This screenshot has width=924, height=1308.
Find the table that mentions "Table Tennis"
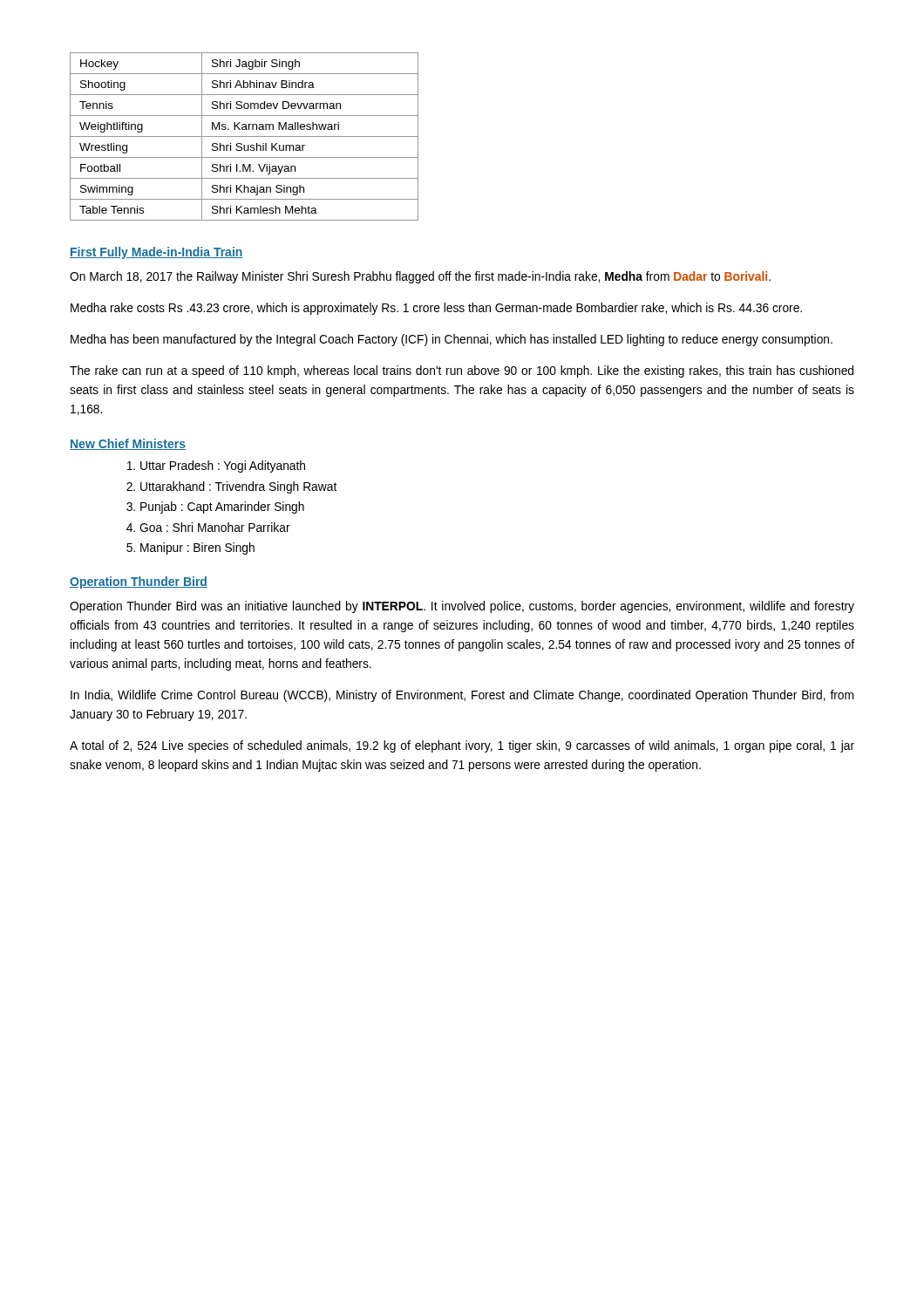462,136
